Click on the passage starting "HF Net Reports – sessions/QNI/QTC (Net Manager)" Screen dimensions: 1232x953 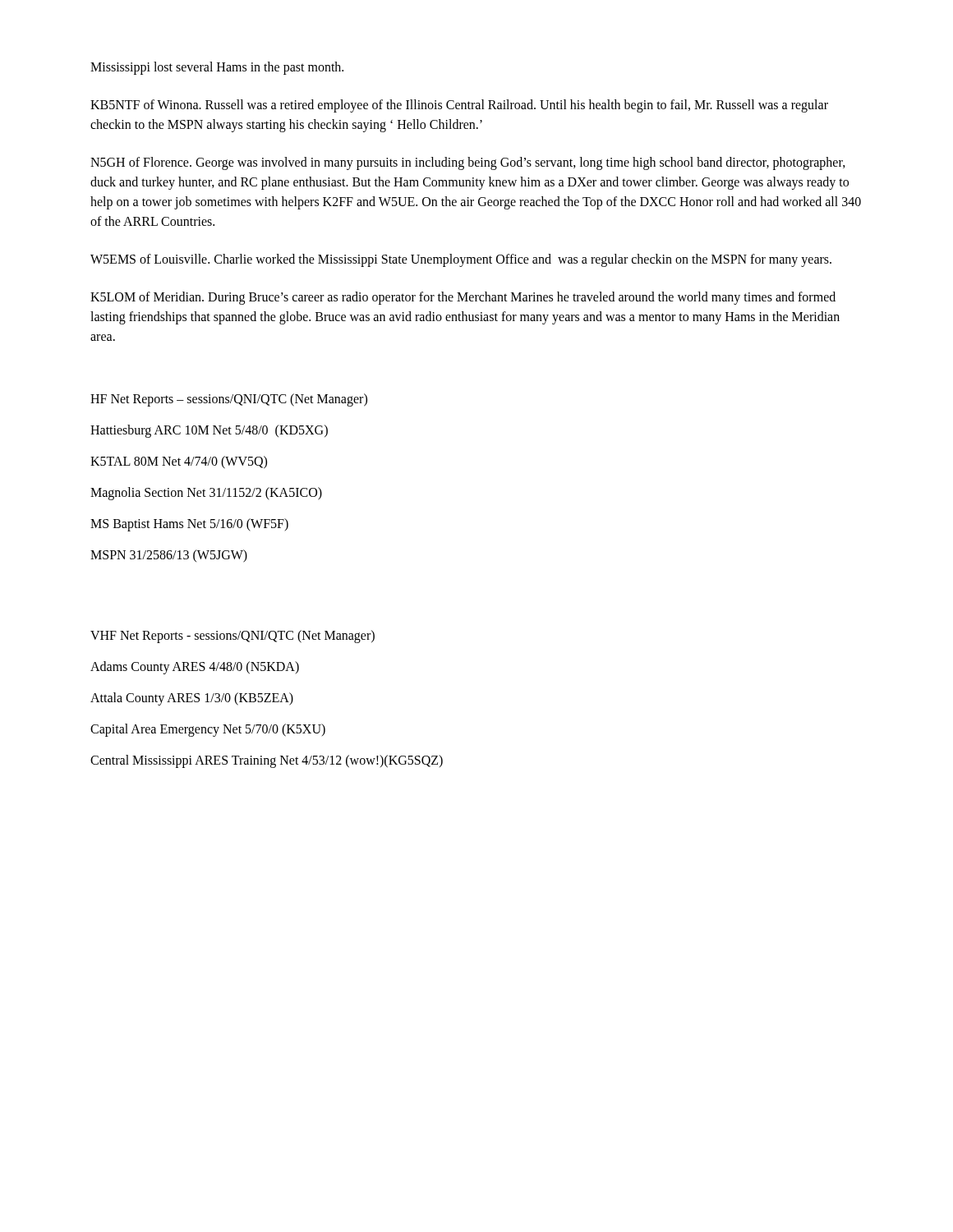click(x=229, y=399)
